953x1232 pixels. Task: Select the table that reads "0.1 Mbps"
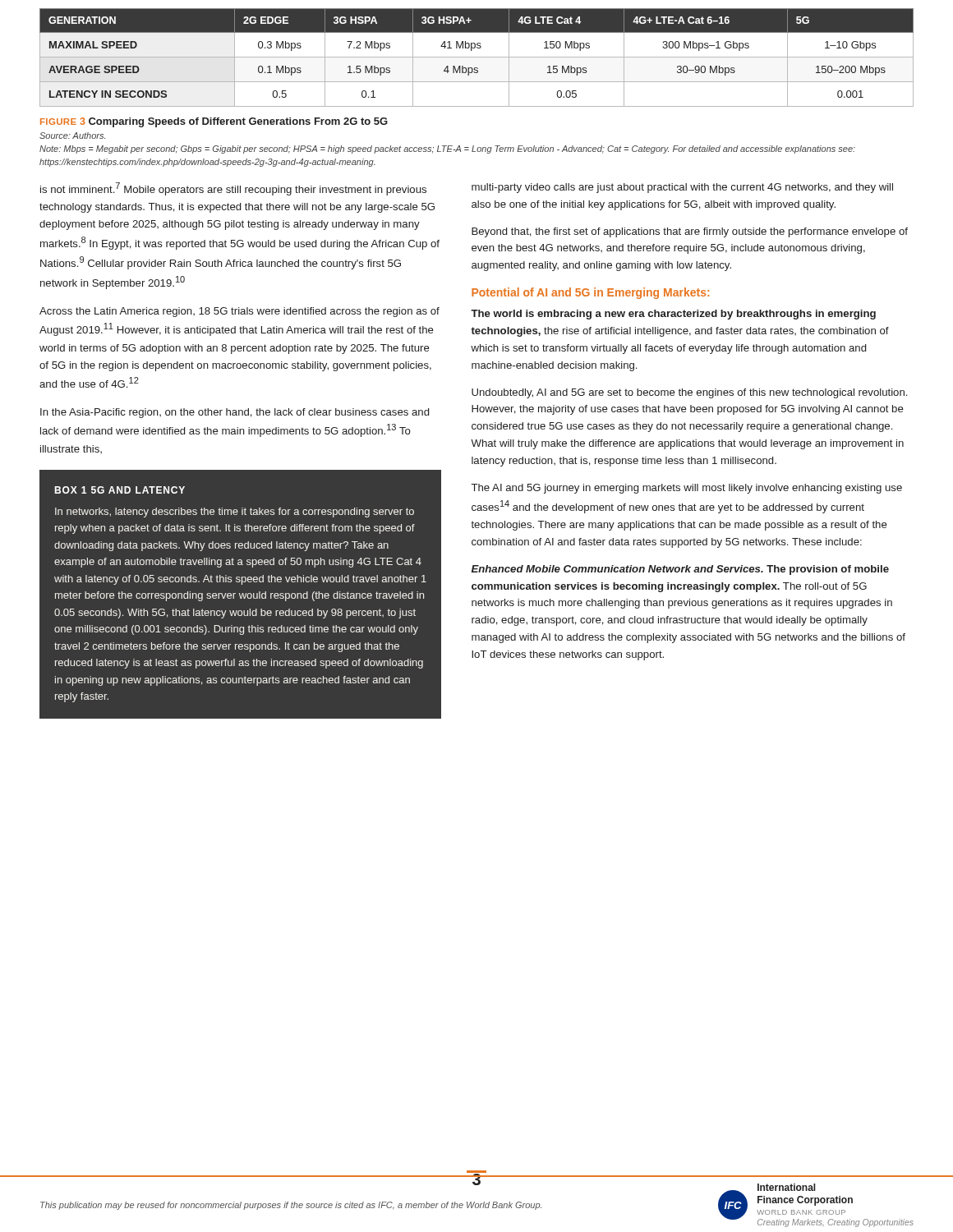click(476, 58)
